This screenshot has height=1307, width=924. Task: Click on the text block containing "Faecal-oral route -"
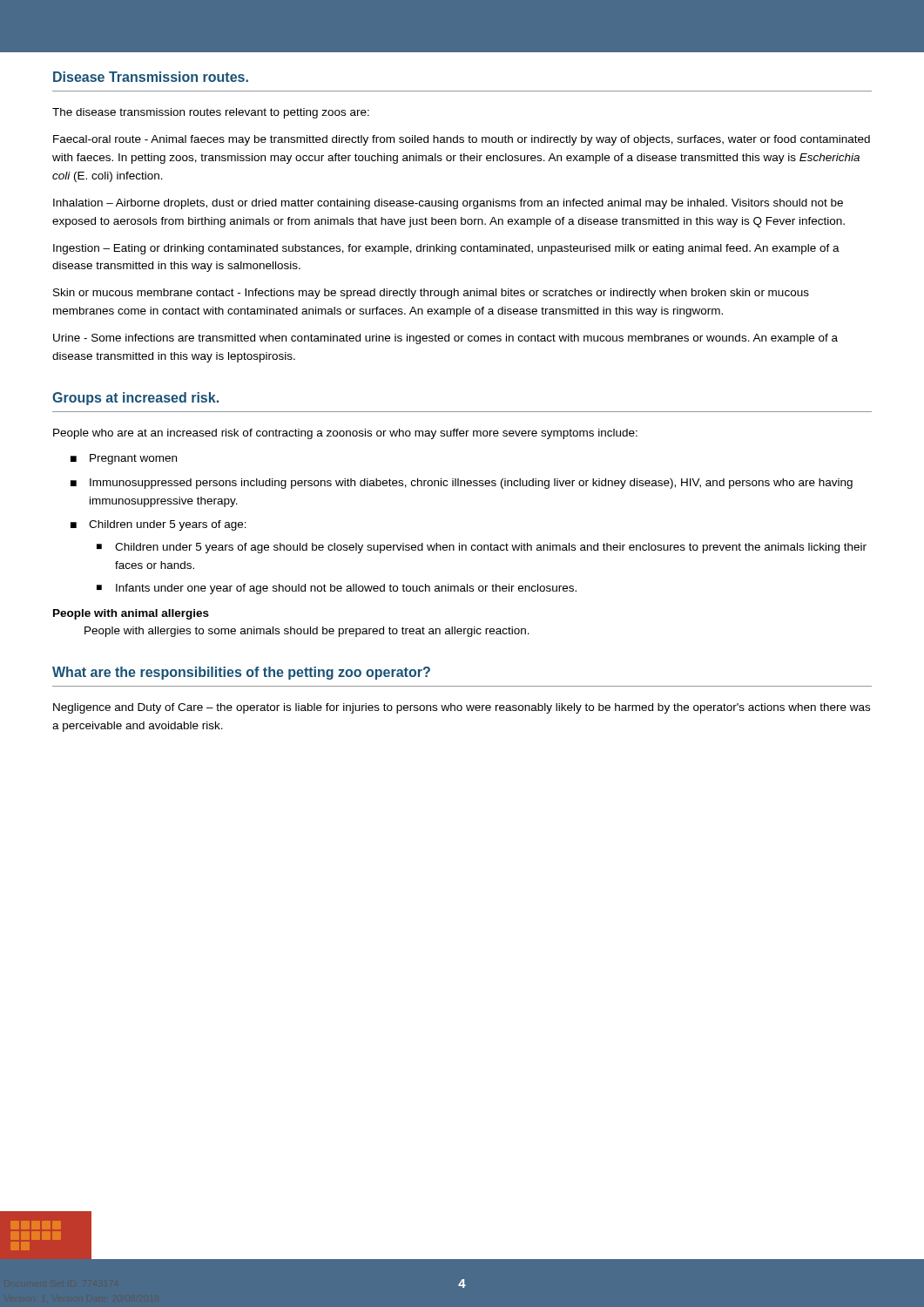(x=461, y=157)
